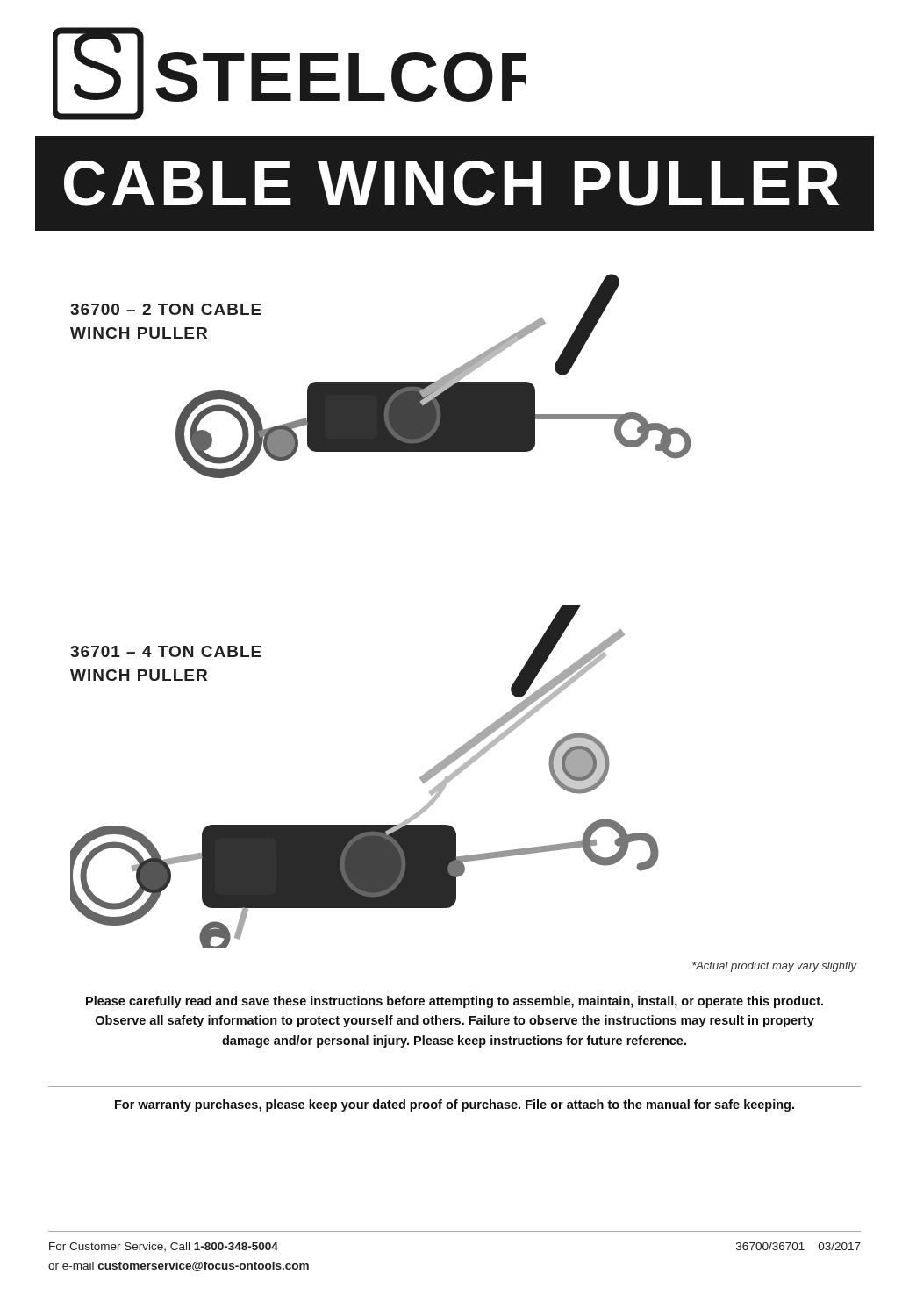Find the block starting "CABLE WINCH PULLER"
This screenshot has height=1316, width=909.
pyautogui.click(x=454, y=183)
